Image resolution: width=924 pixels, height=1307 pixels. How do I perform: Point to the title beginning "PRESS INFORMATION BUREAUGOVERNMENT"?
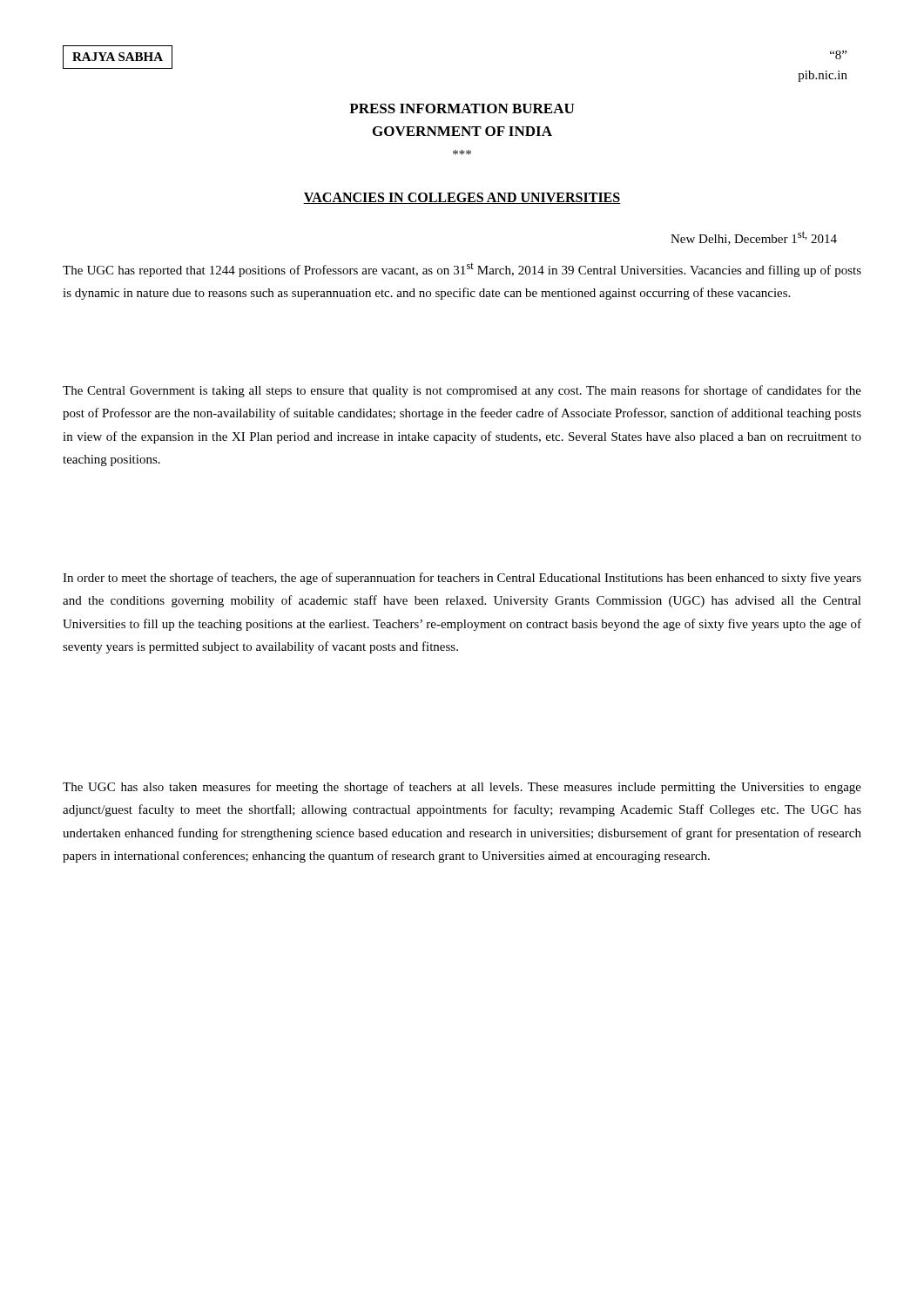(462, 131)
